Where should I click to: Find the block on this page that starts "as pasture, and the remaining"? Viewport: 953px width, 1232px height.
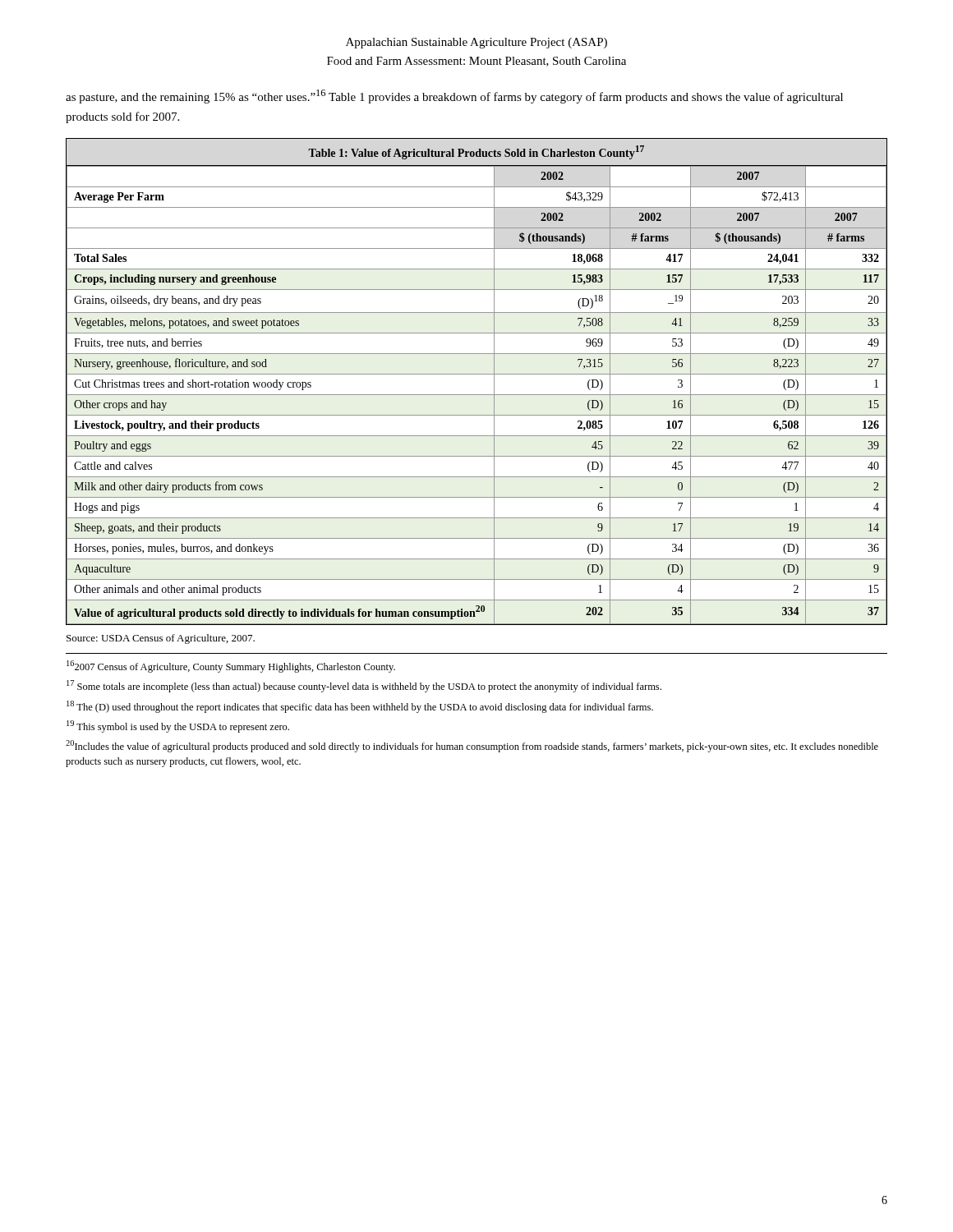point(455,105)
